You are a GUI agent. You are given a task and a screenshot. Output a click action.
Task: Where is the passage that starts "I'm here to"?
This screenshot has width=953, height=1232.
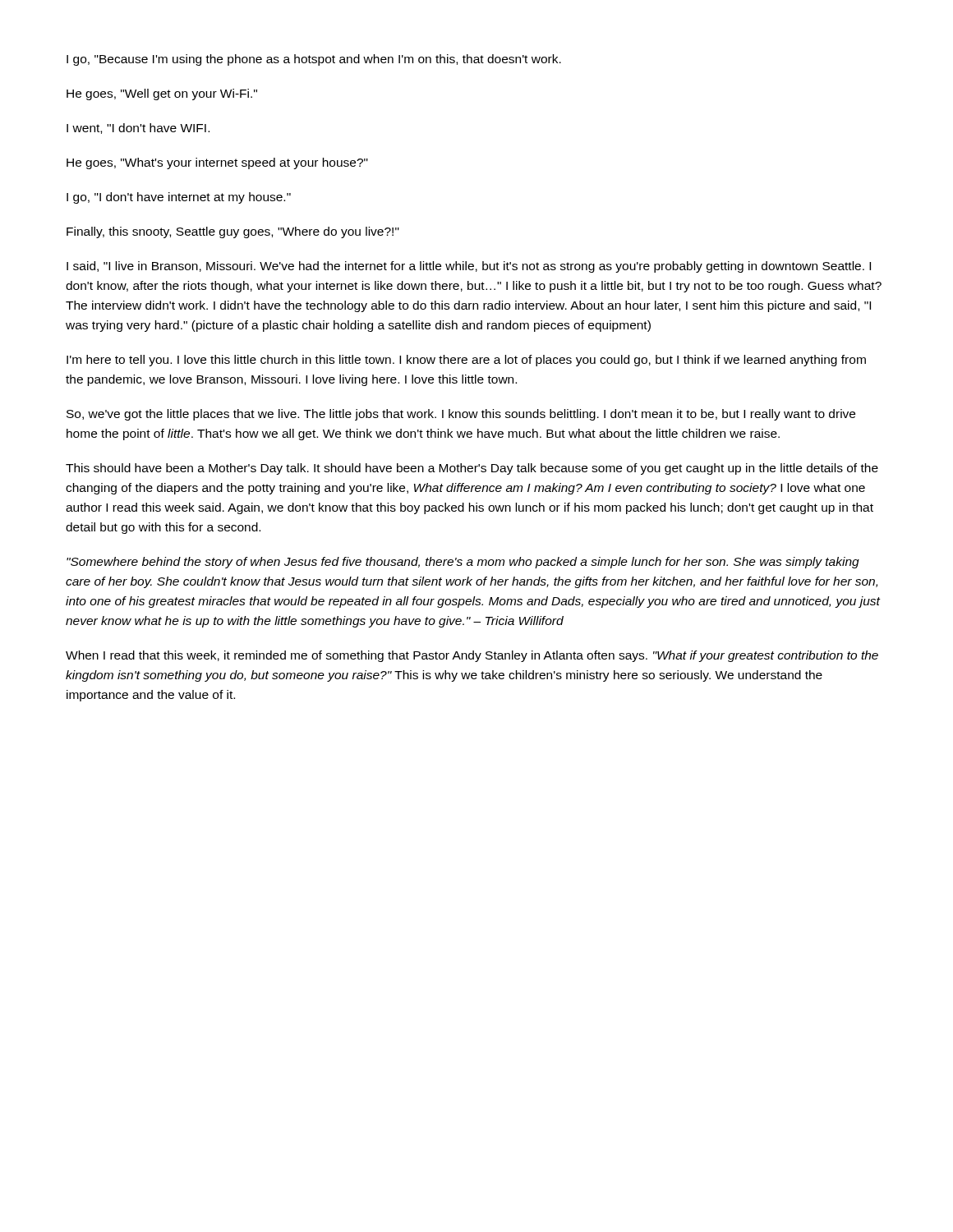[x=466, y=369]
